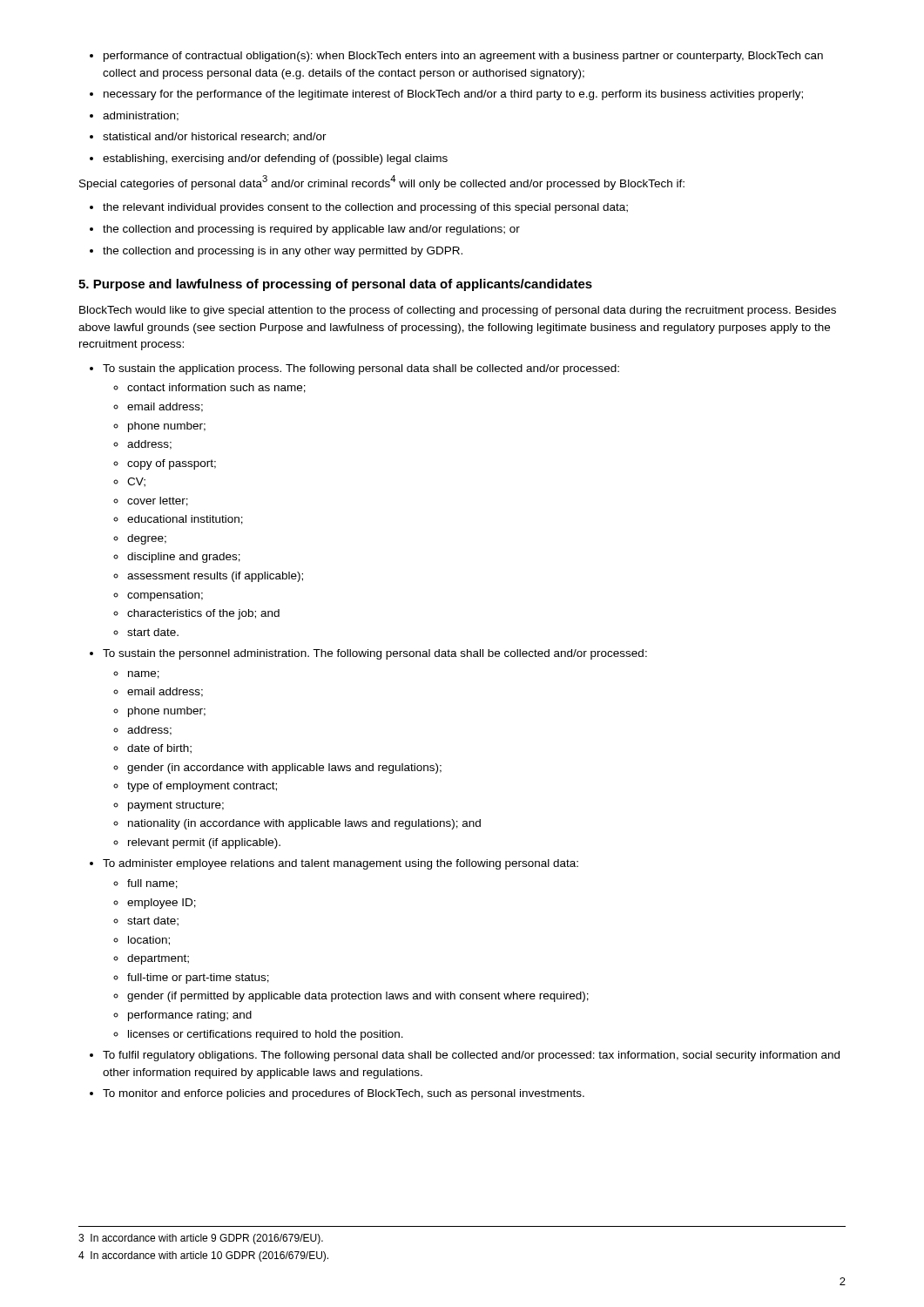Navigate to the passage starting "To sustain the application process. The"
The image size is (924, 1307).
point(354,369)
